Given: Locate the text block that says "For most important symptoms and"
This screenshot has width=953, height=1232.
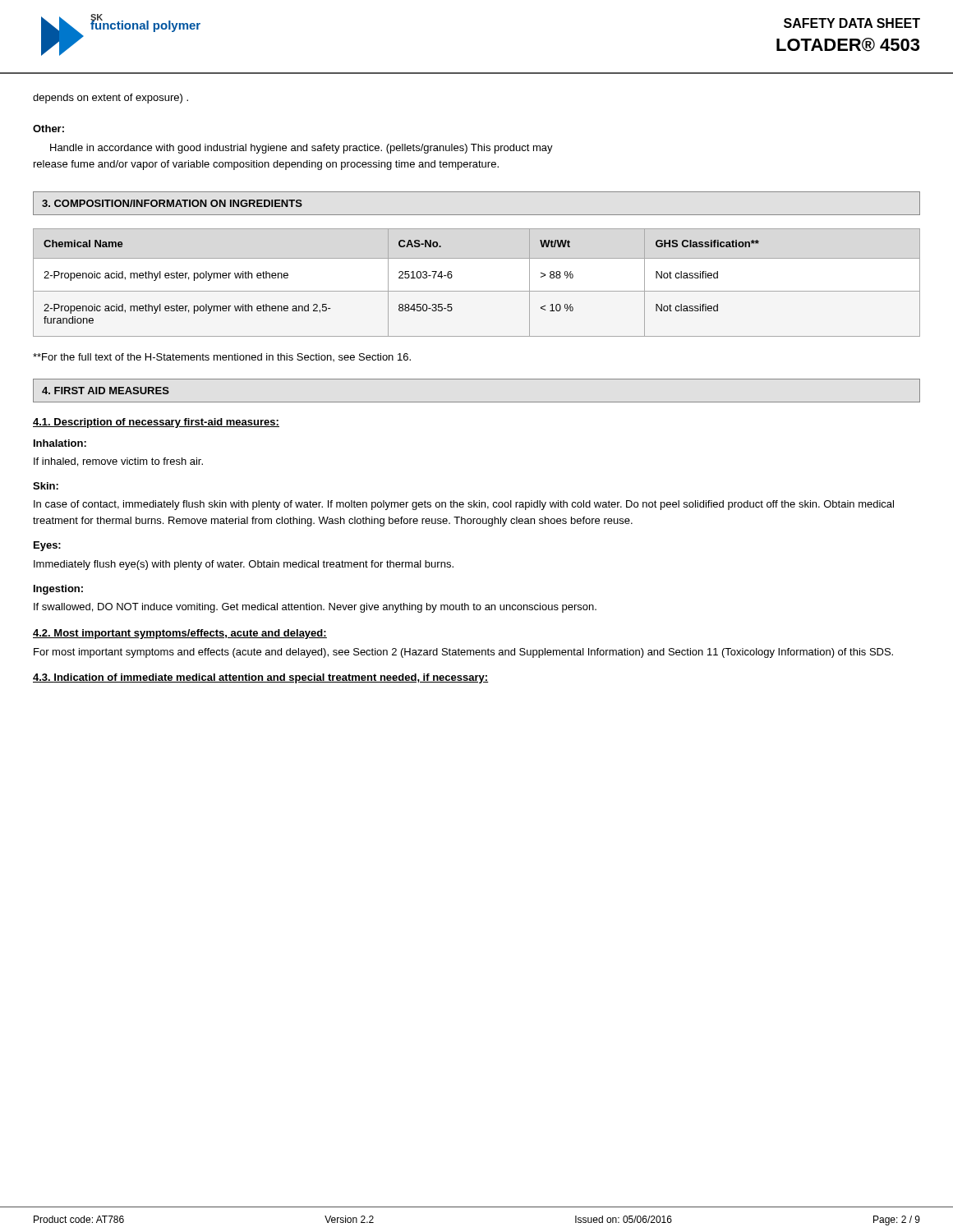Looking at the screenshot, I should [476, 652].
